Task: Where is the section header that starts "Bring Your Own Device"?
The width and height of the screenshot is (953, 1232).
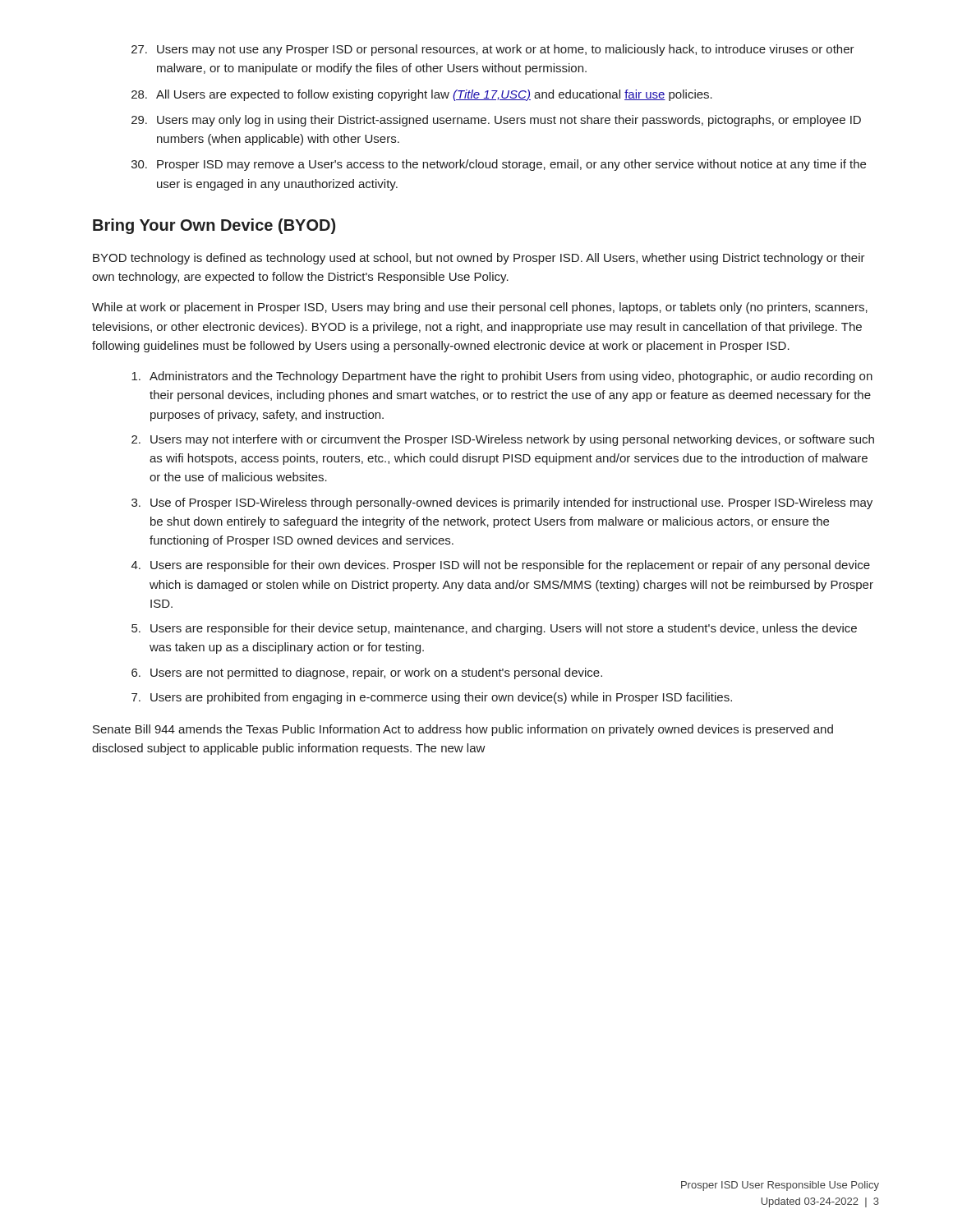Action: pos(214,225)
